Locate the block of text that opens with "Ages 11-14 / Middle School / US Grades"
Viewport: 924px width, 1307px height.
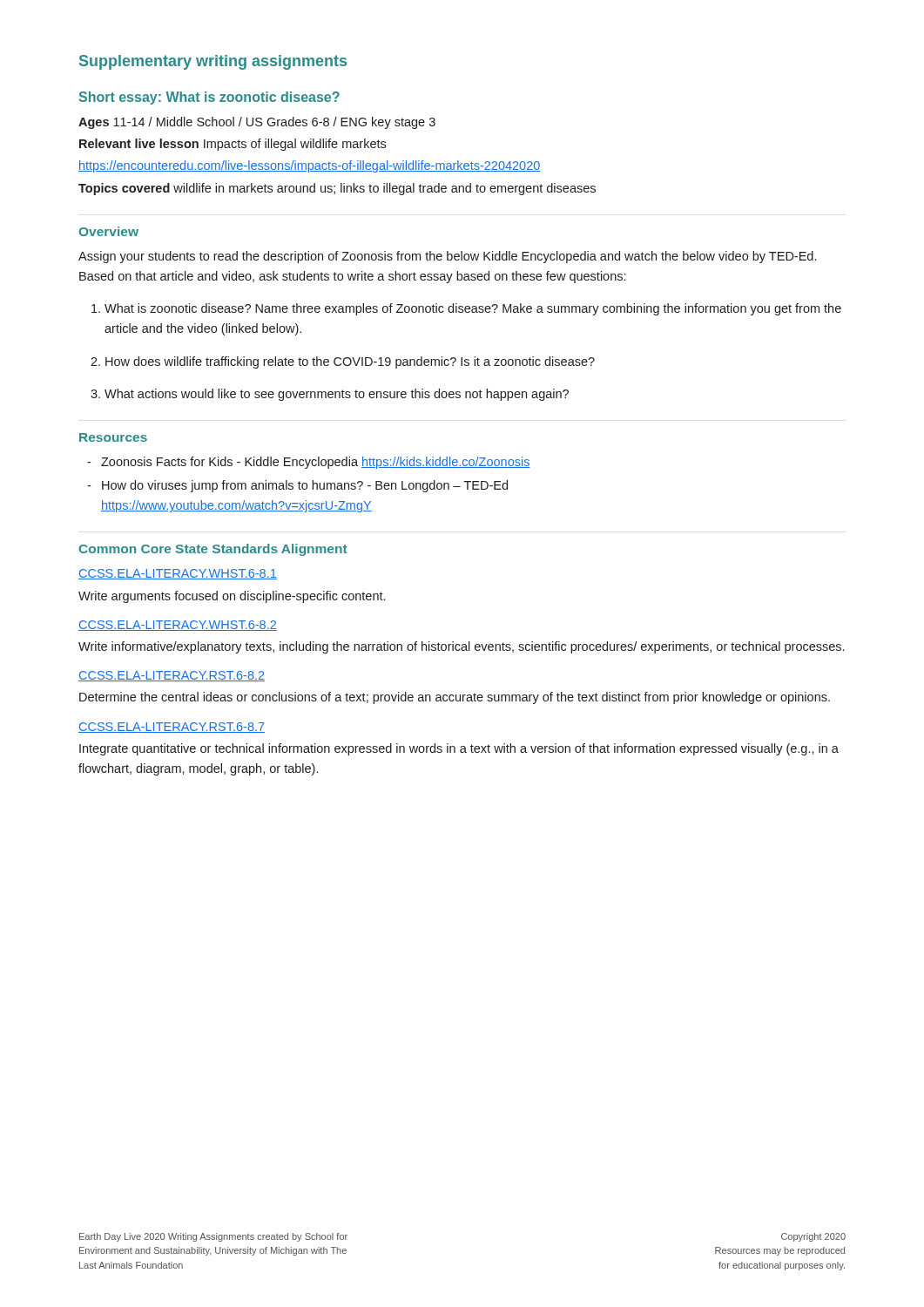click(x=257, y=122)
